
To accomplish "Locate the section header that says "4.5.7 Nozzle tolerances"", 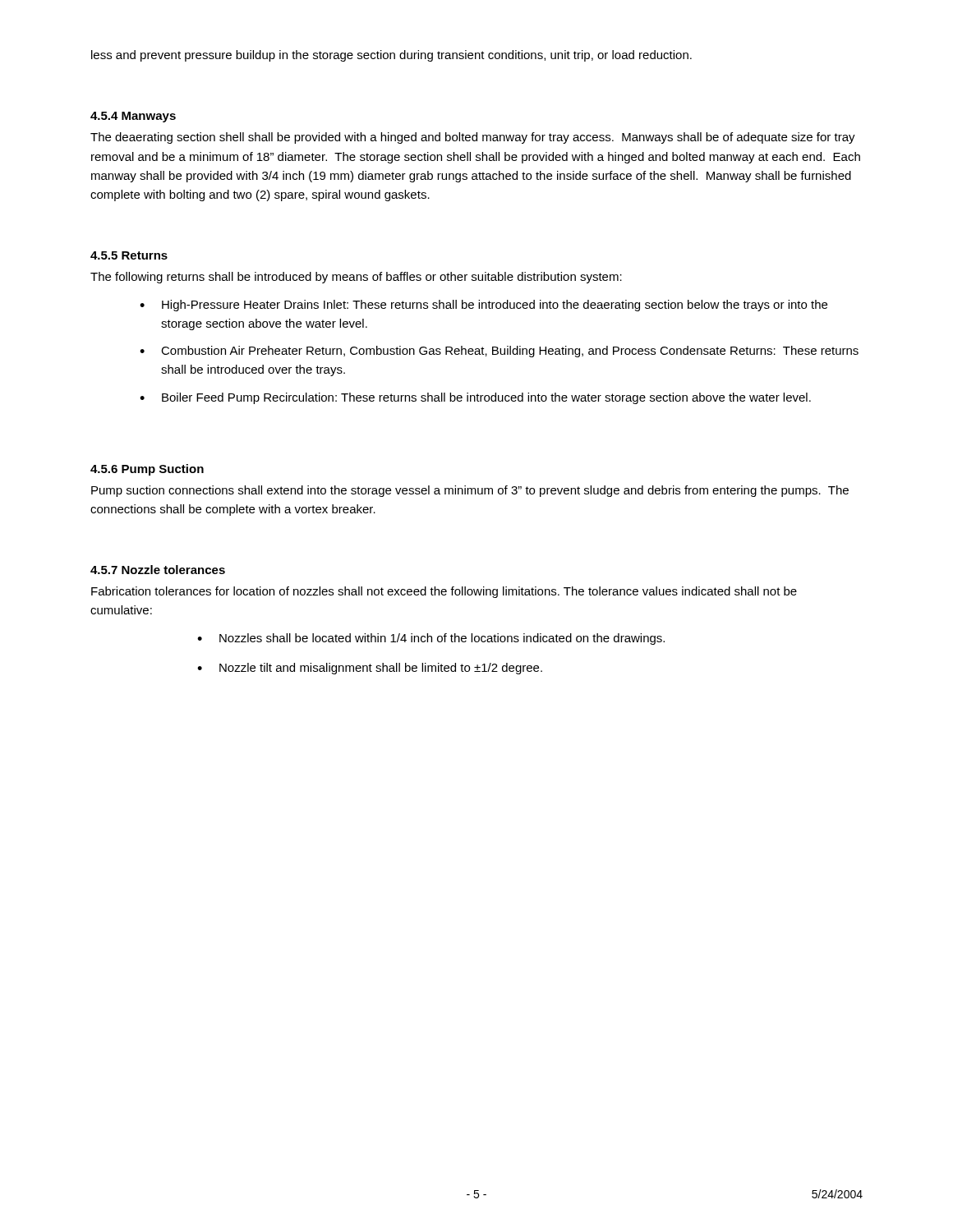I will point(158,570).
